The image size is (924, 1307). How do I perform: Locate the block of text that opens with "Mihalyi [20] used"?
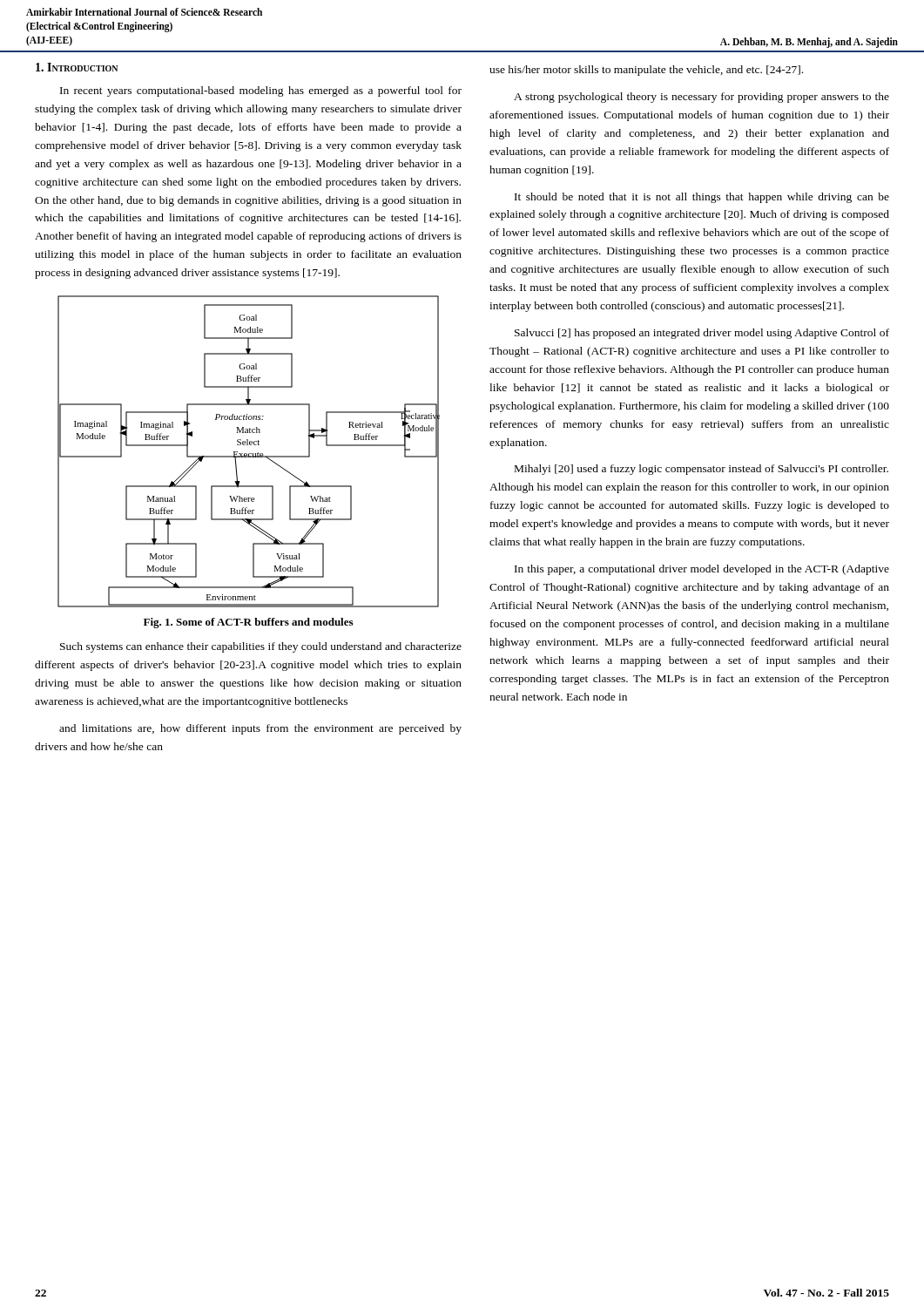click(689, 505)
